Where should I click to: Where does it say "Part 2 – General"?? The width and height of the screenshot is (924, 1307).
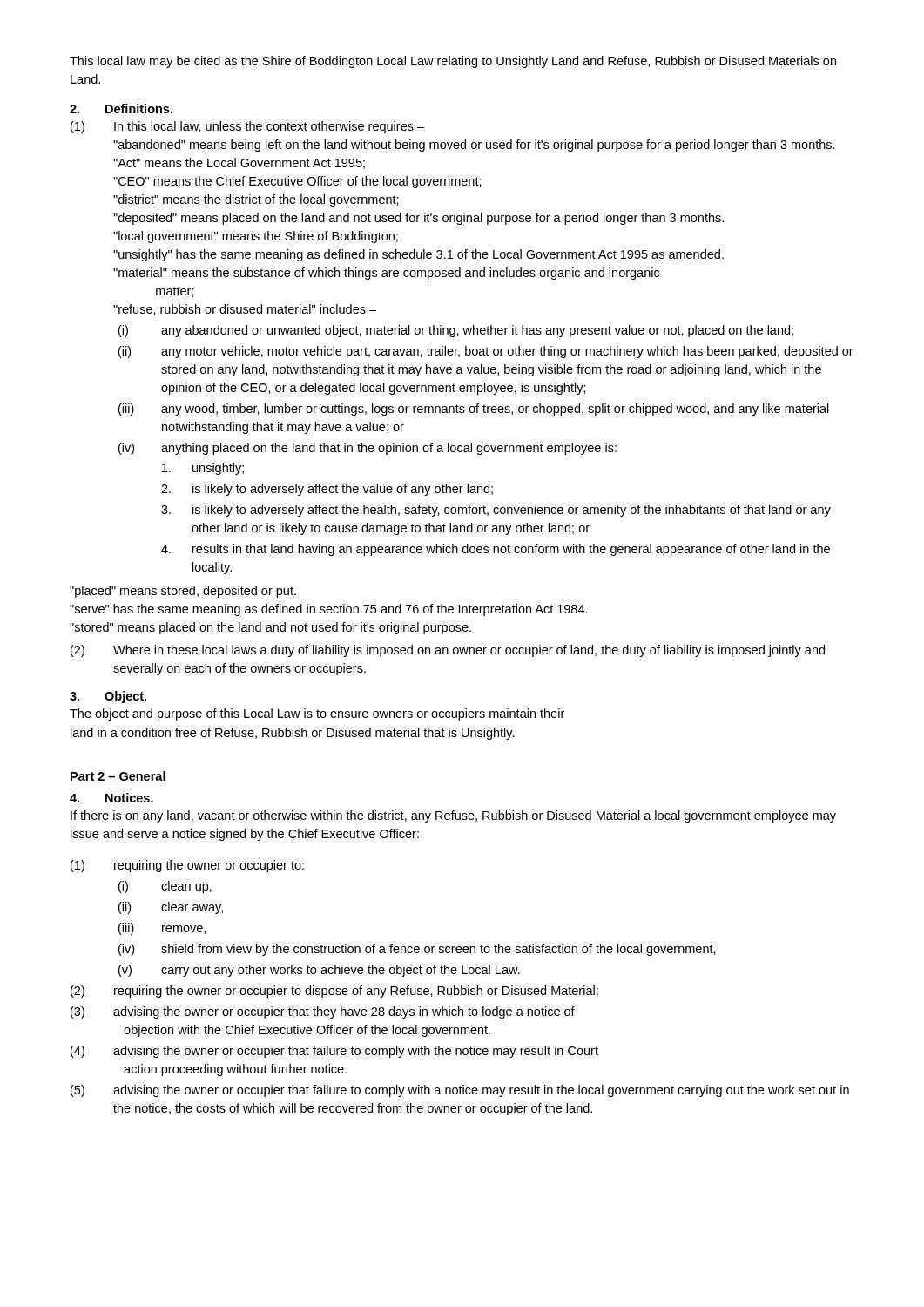click(118, 777)
